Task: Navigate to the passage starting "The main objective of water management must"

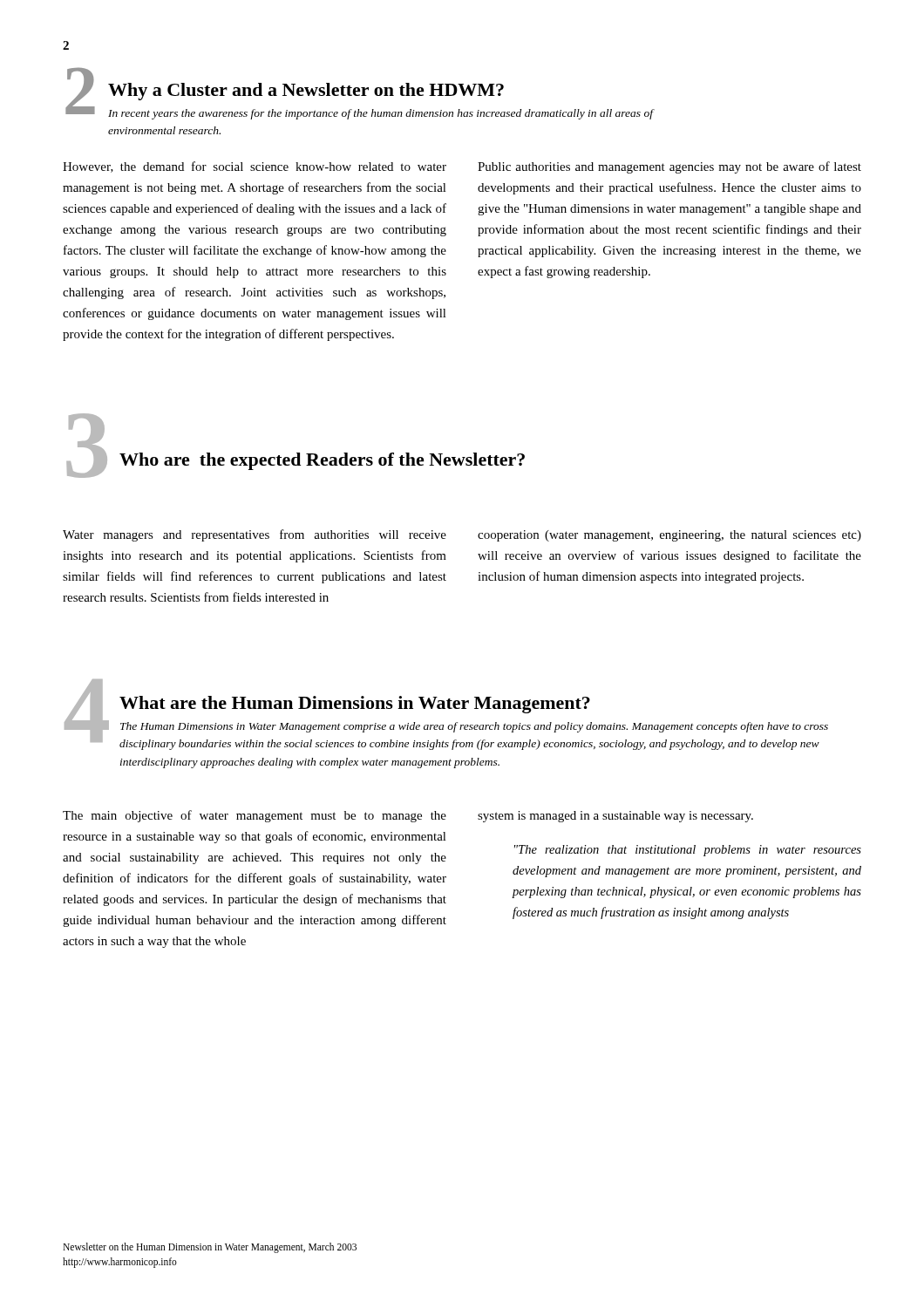Action: 408,816
